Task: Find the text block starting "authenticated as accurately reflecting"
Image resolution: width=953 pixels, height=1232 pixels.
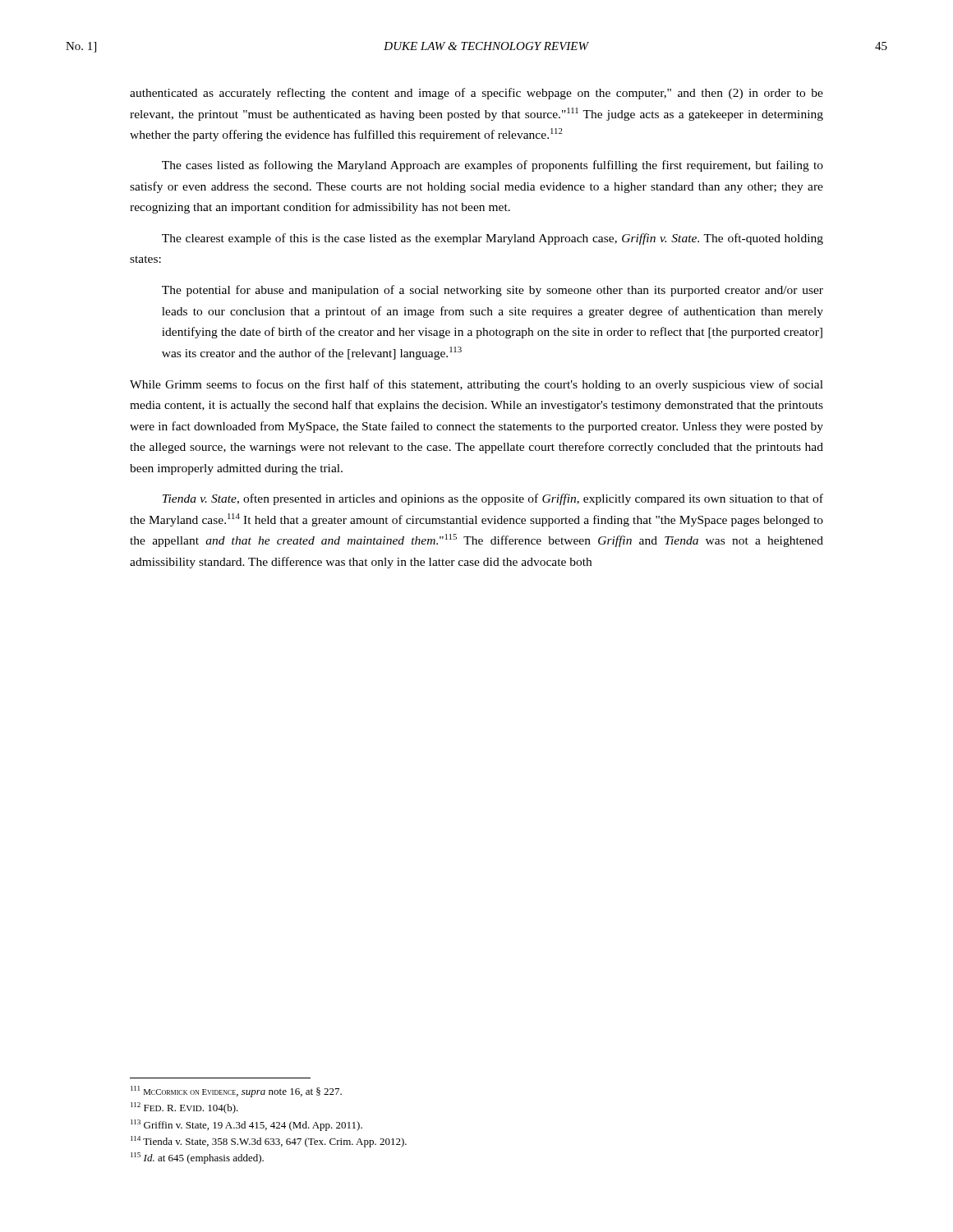Action: point(476,113)
